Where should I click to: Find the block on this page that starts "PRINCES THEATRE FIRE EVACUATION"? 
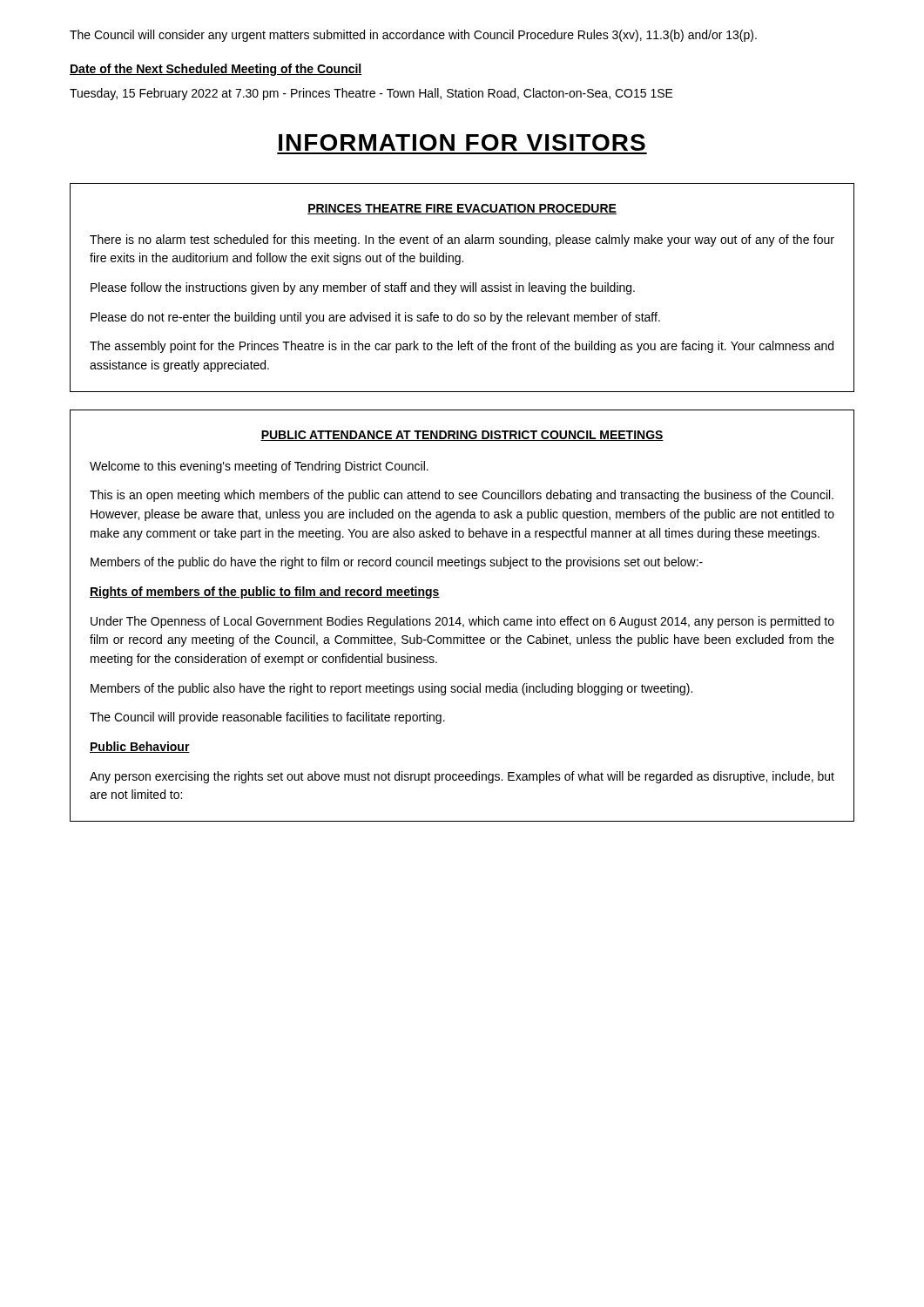[462, 287]
